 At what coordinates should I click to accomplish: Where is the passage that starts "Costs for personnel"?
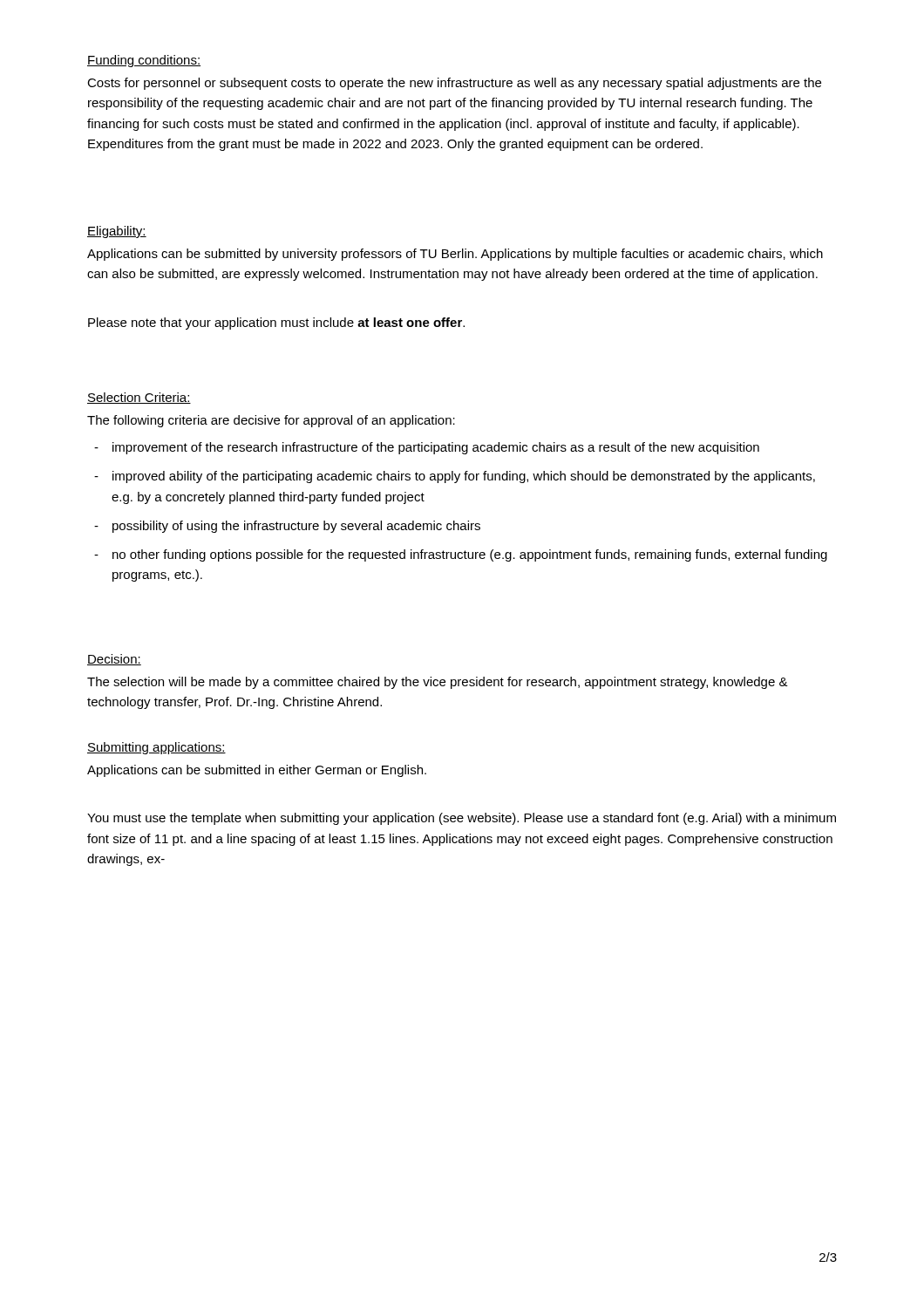(455, 113)
